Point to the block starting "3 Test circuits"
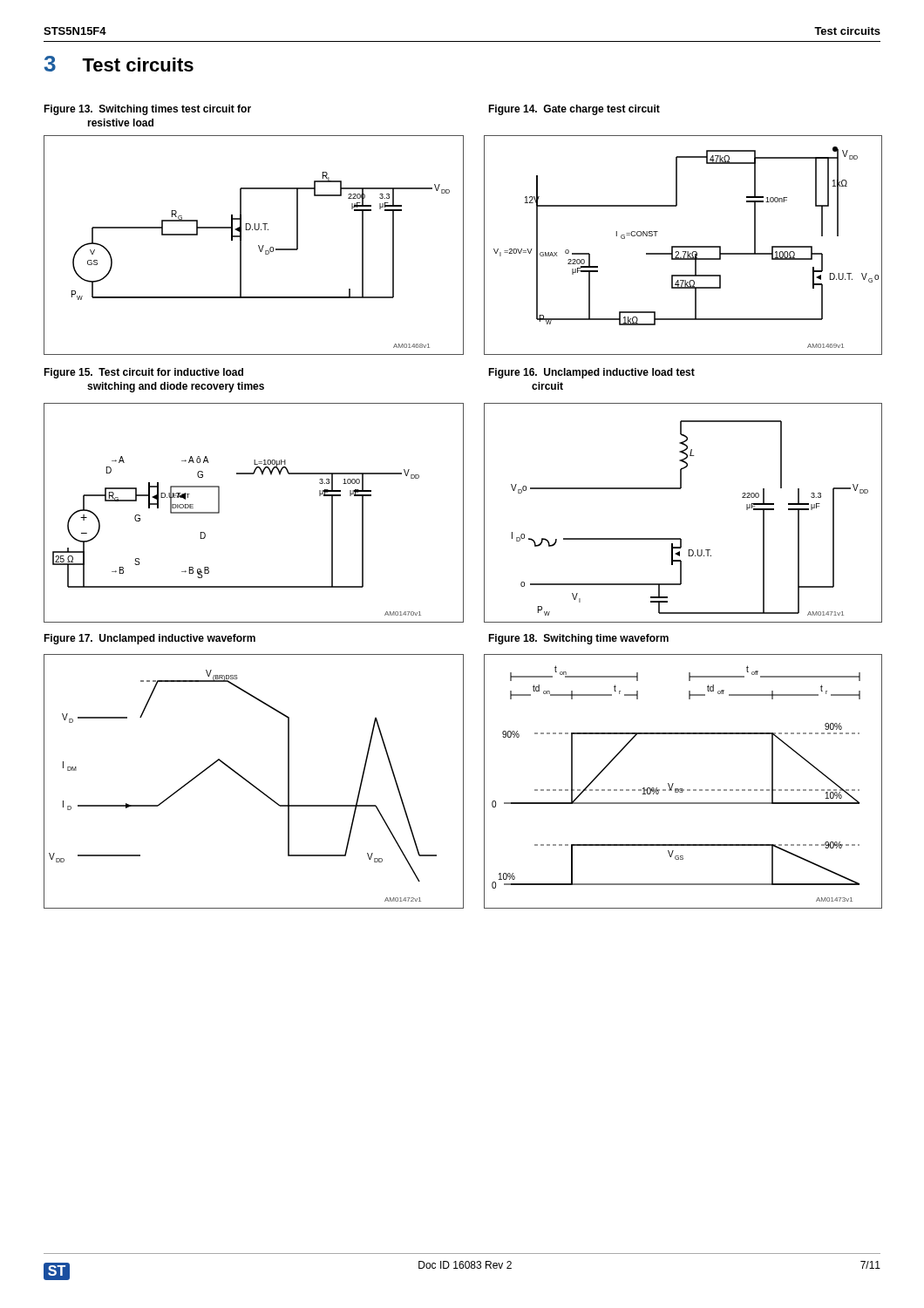This screenshot has height=1308, width=924. [119, 64]
